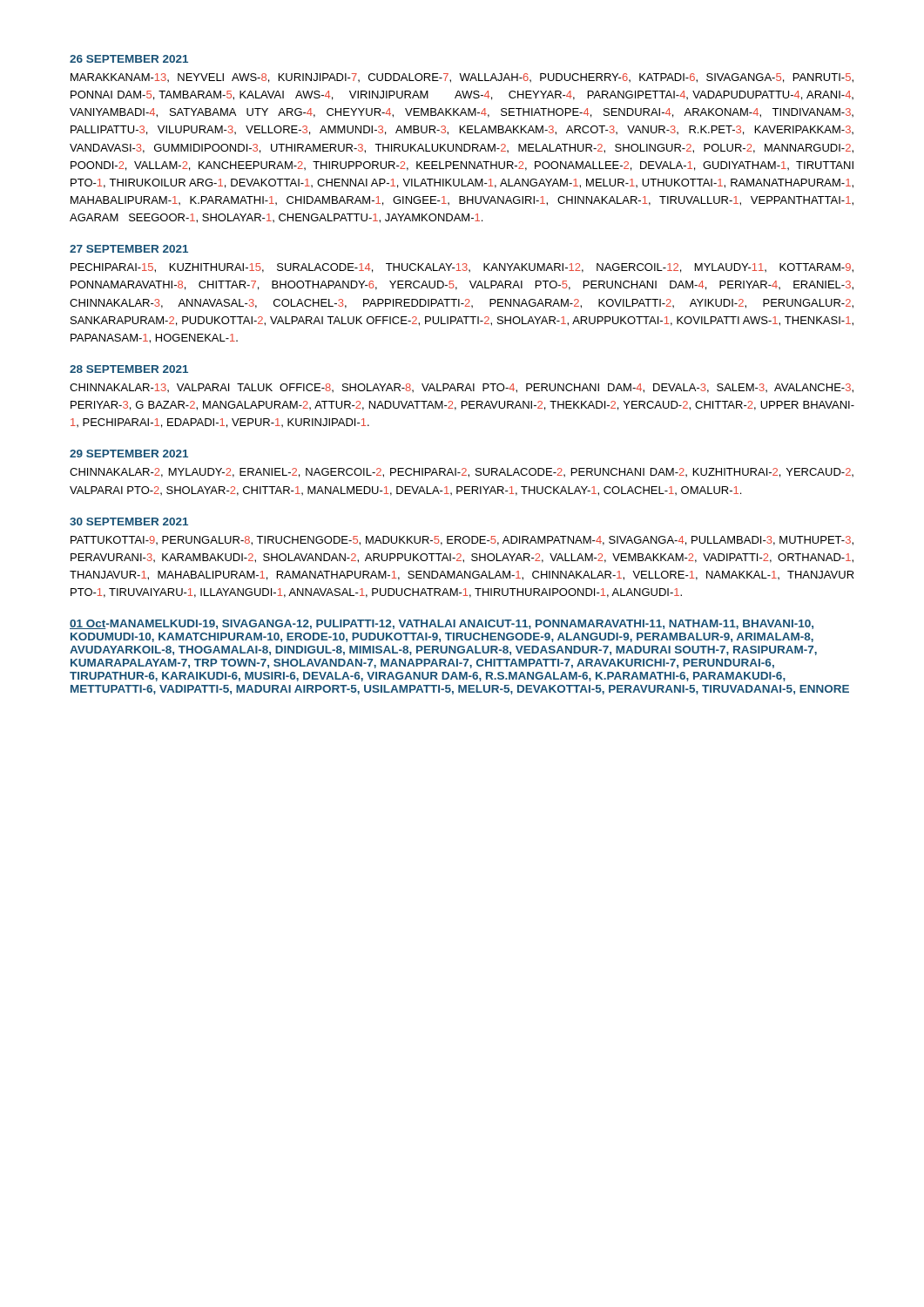Select the text block that reads "PATTUKOTTAI-9, PERUNGALUR-8, TIRUCHENGODE-5,"
The height and width of the screenshot is (1307, 924).
coord(462,566)
